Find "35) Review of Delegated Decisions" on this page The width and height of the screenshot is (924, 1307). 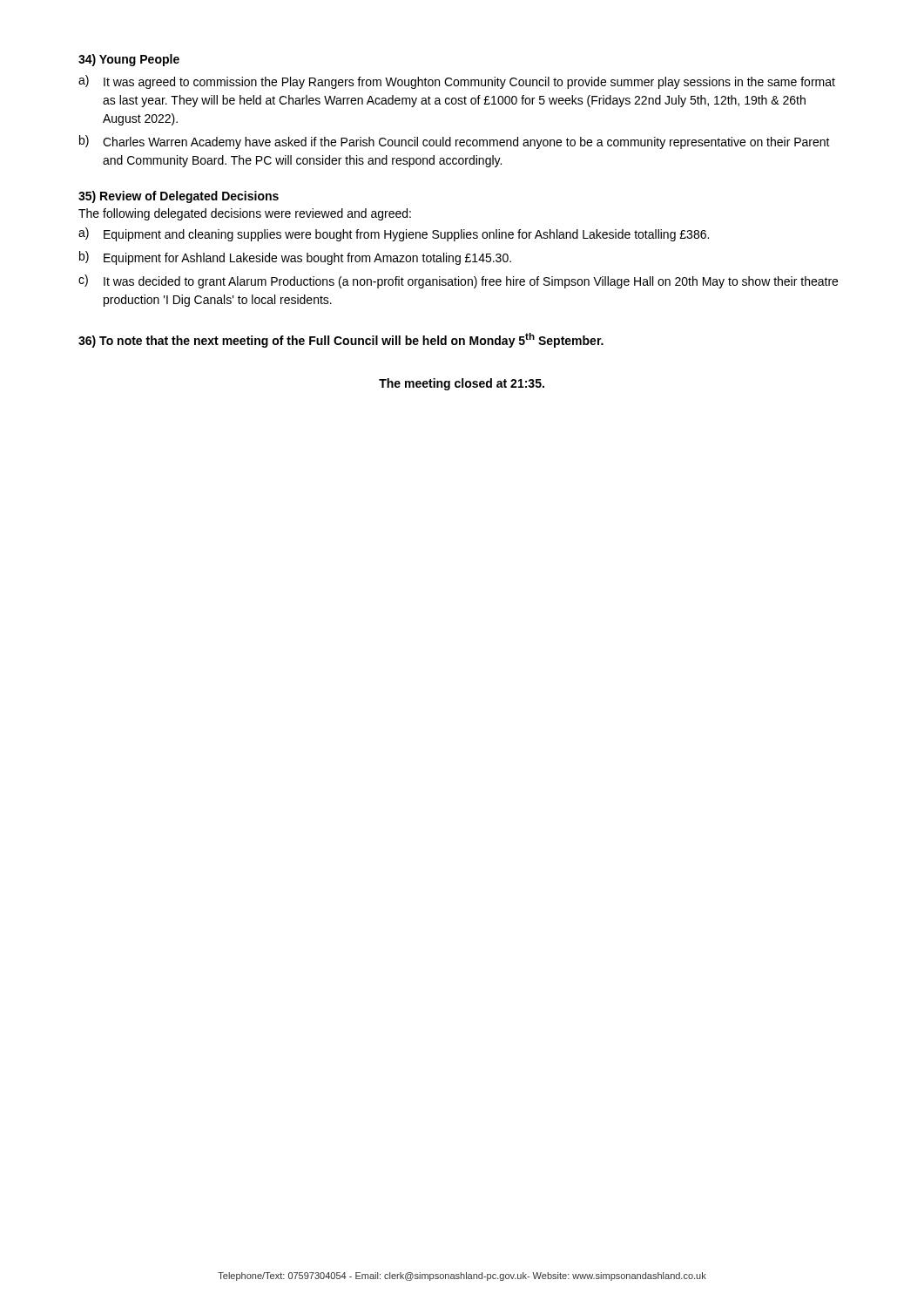tap(179, 196)
